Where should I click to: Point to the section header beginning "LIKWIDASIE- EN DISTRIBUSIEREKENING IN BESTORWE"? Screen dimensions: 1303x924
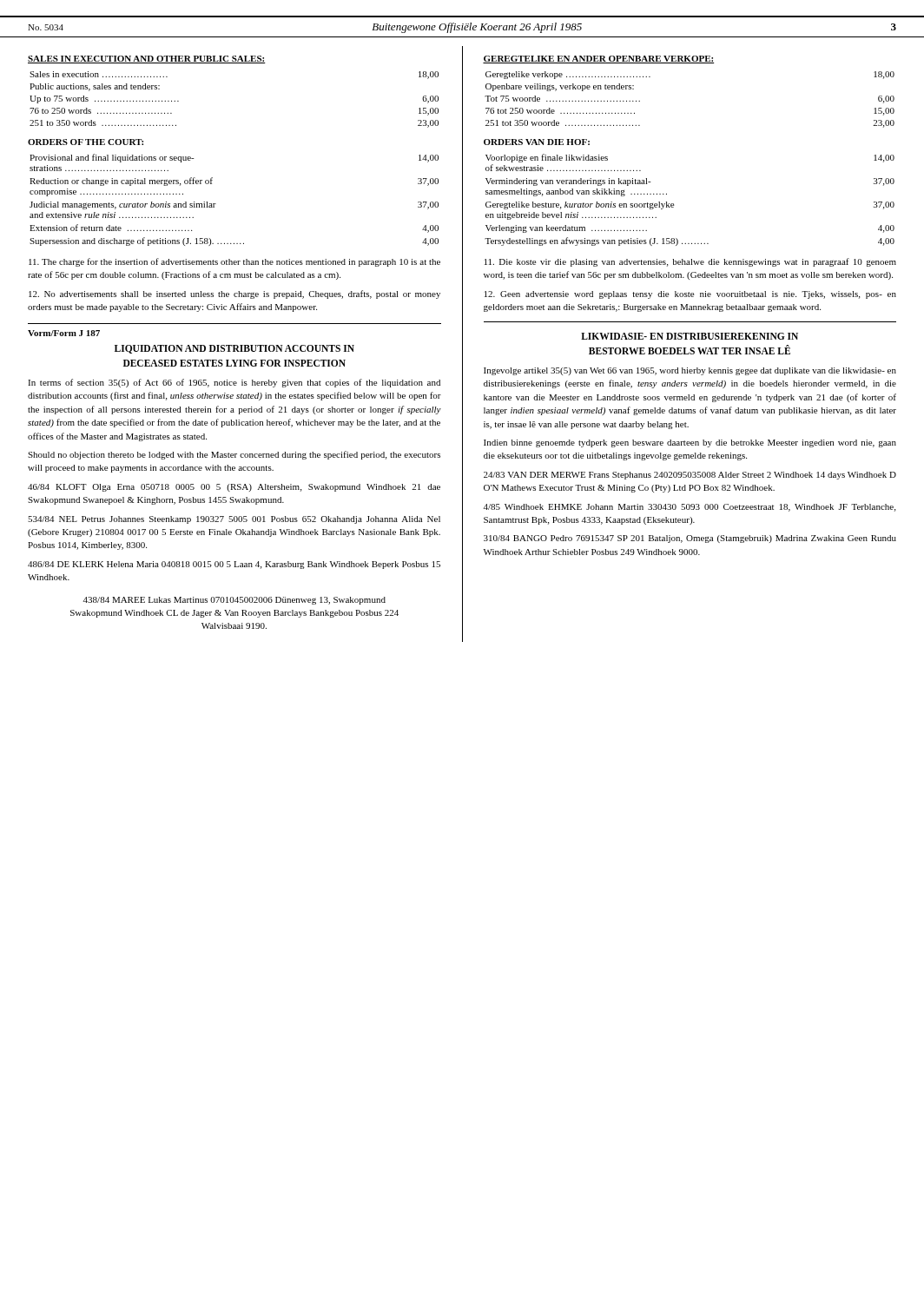[690, 343]
